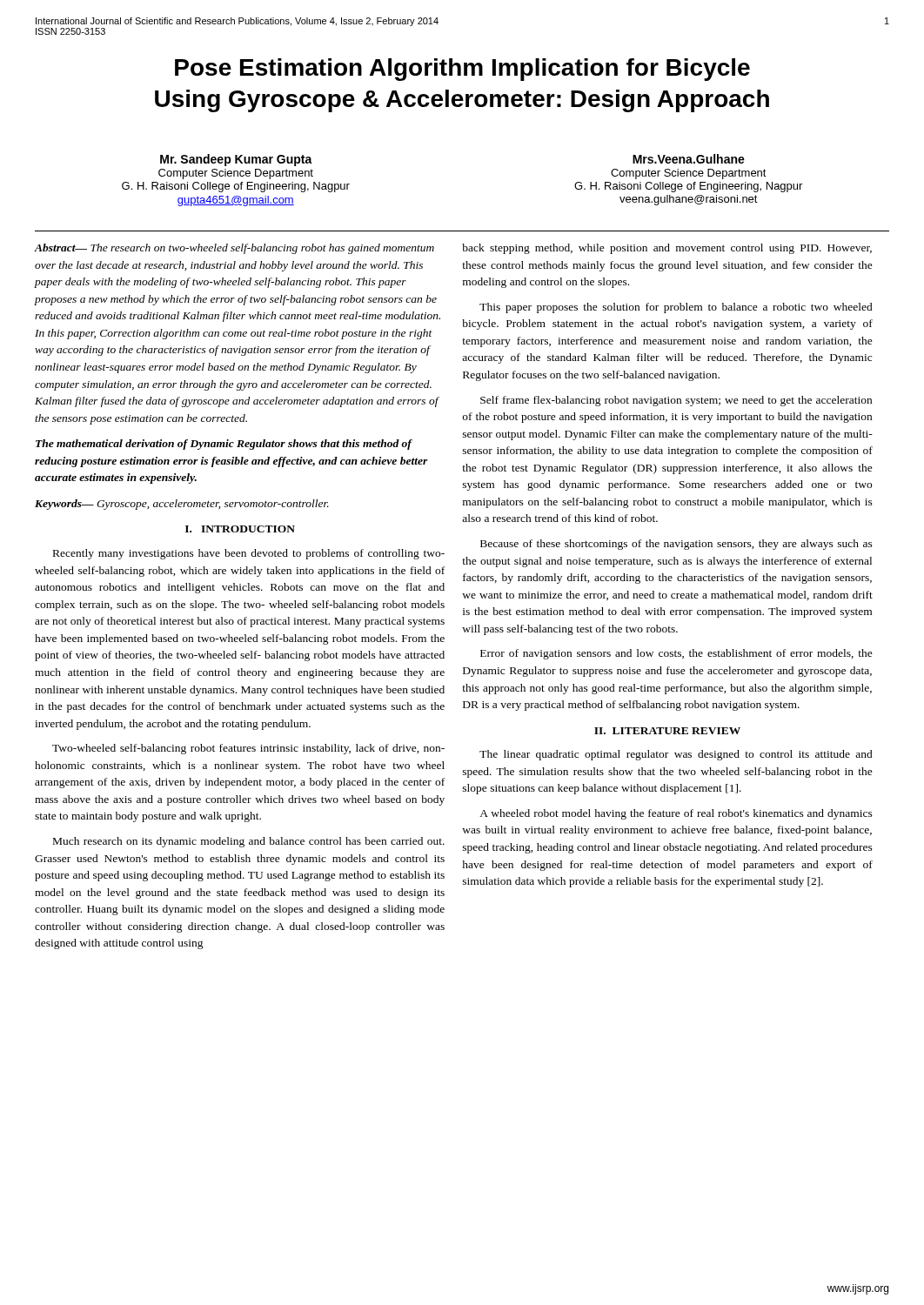This screenshot has height=1305, width=924.
Task: Locate the text block that says "Abstract— The research on two-wheeled self-balancing robot has"
Action: click(240, 376)
